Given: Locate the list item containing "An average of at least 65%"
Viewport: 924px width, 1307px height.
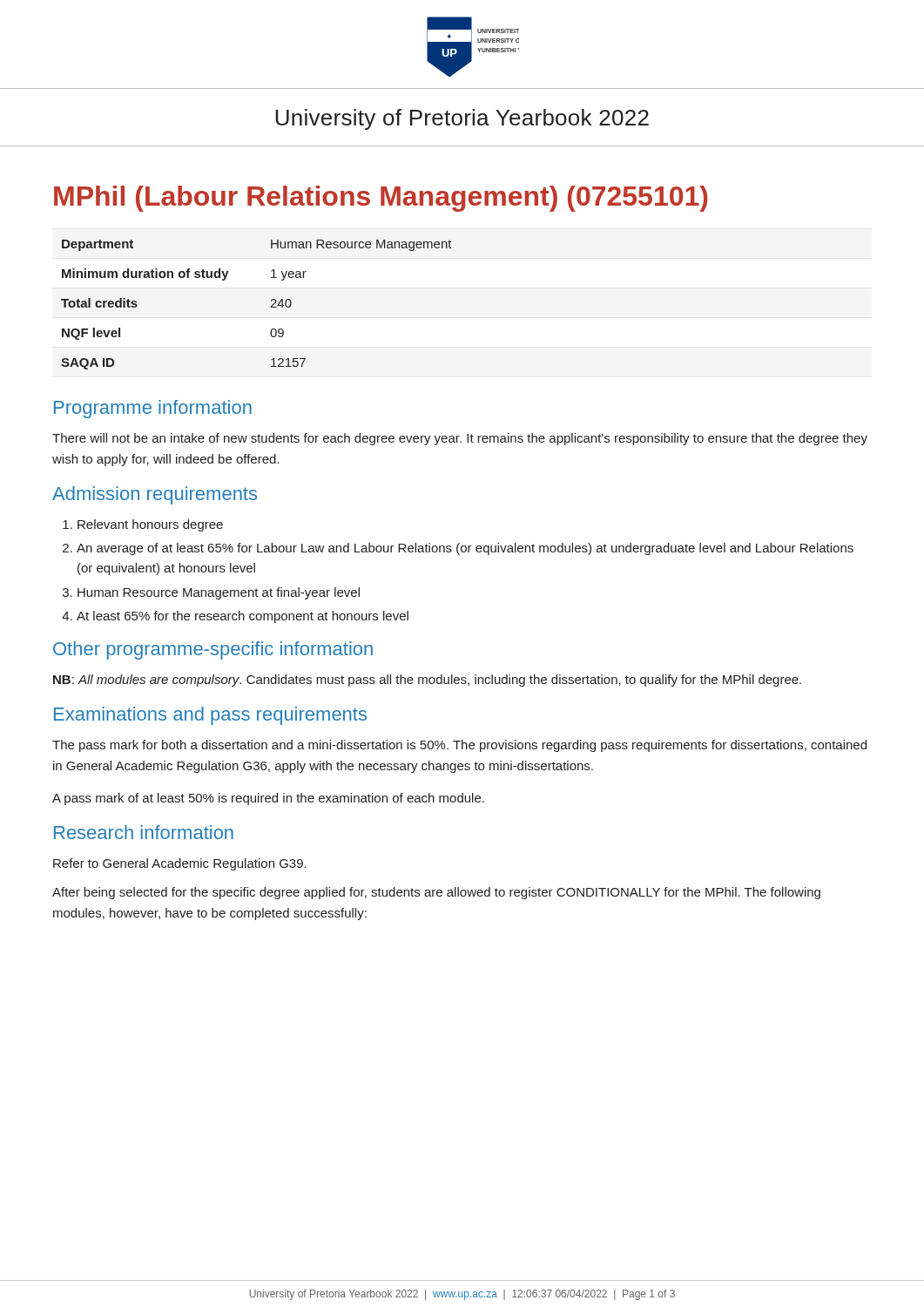Looking at the screenshot, I should point(465,558).
